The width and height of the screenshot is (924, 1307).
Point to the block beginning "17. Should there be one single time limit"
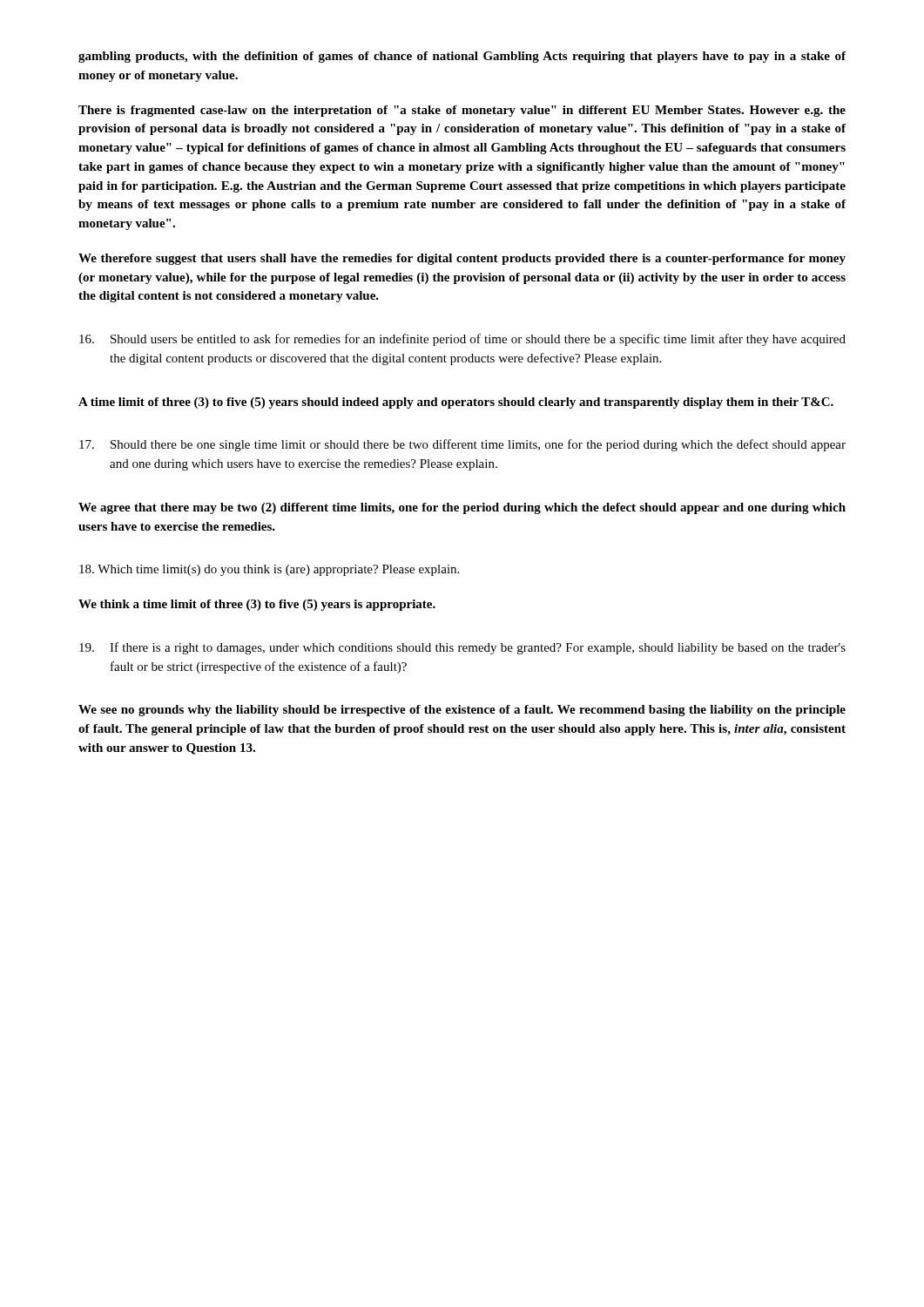[462, 455]
